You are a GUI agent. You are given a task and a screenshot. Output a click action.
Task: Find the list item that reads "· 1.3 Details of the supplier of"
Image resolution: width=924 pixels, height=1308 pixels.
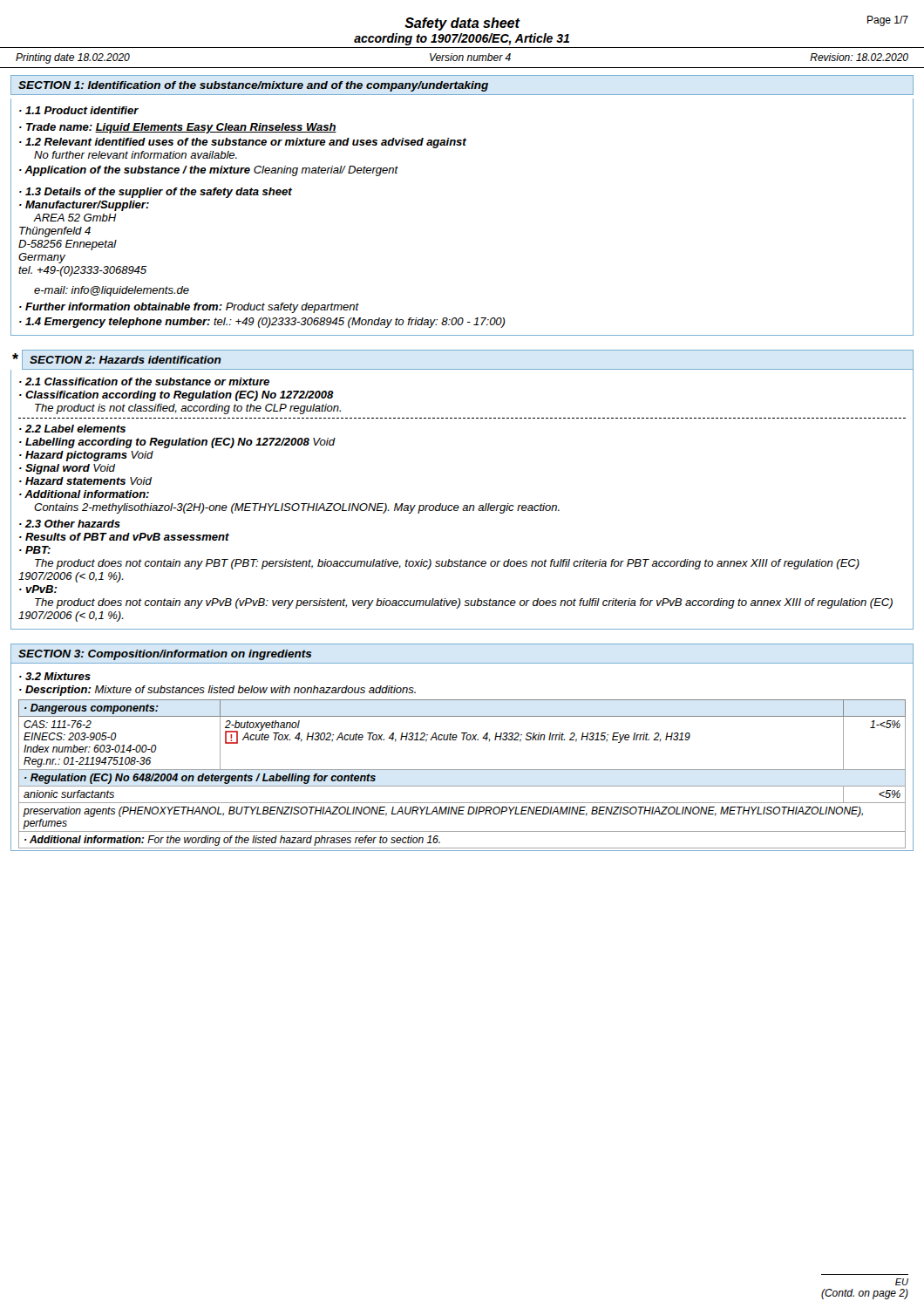[156, 193]
